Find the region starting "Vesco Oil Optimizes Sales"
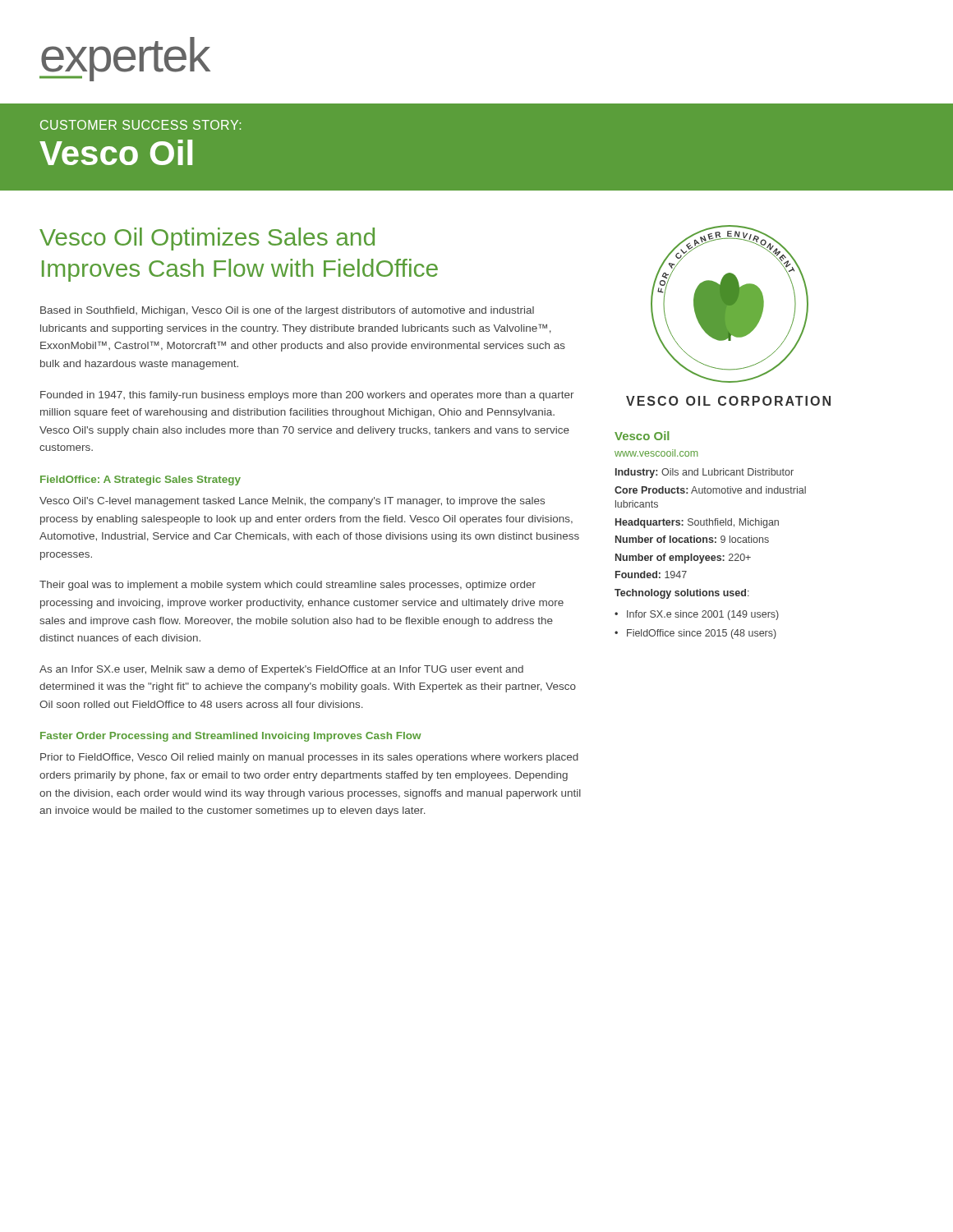 coord(239,253)
